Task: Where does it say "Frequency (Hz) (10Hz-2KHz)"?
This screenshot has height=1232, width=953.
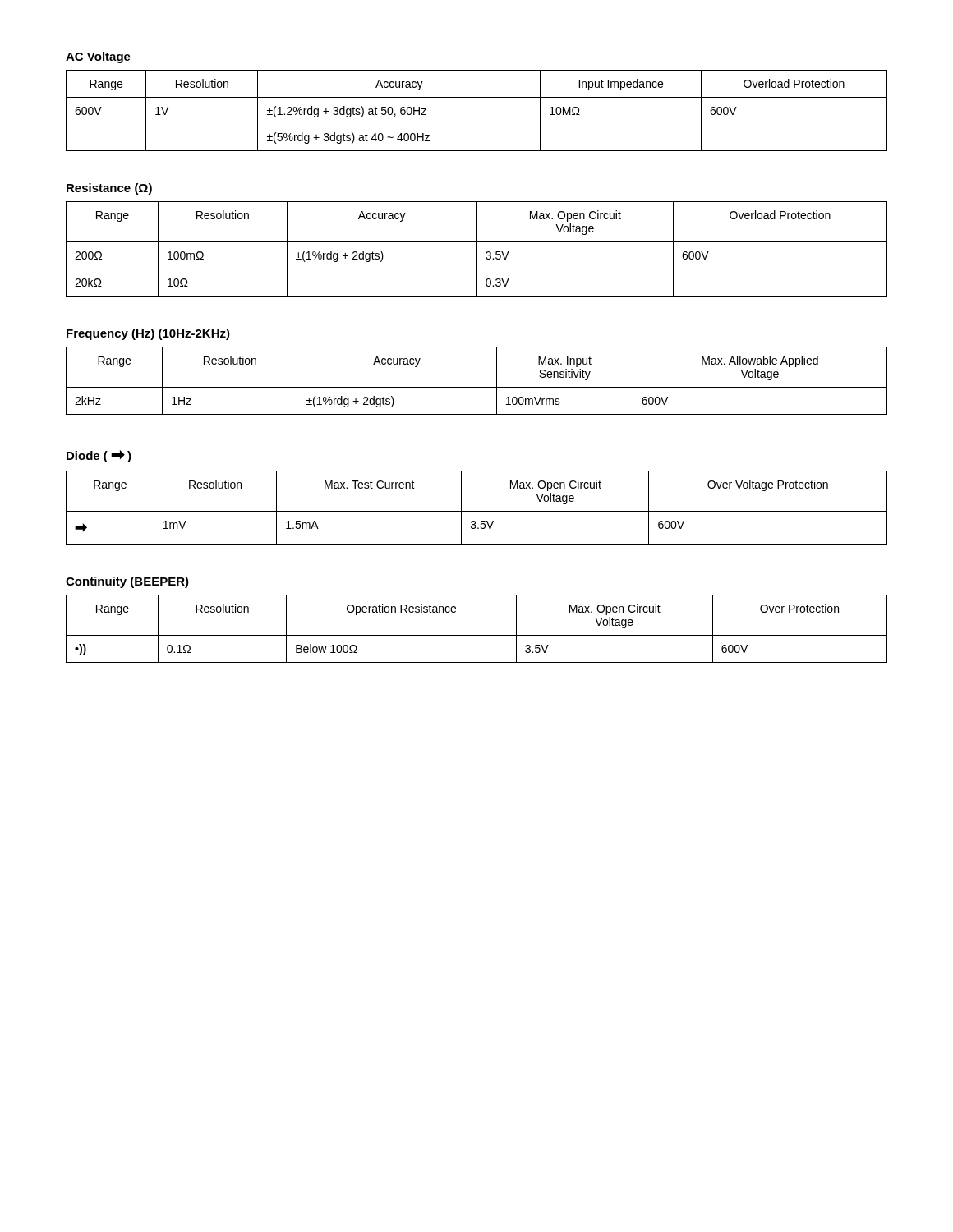Action: [148, 333]
